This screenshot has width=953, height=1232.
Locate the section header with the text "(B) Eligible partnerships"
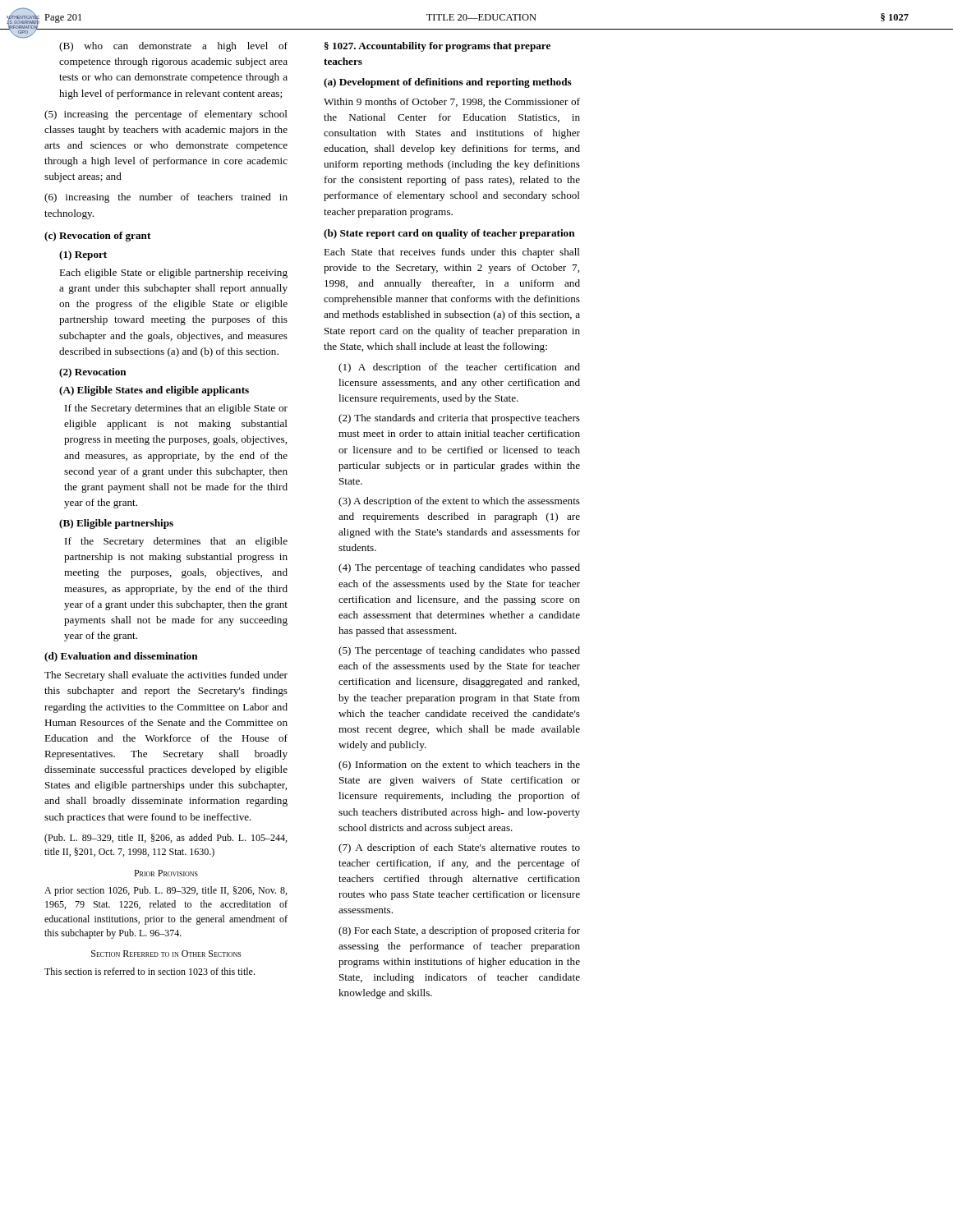116,523
